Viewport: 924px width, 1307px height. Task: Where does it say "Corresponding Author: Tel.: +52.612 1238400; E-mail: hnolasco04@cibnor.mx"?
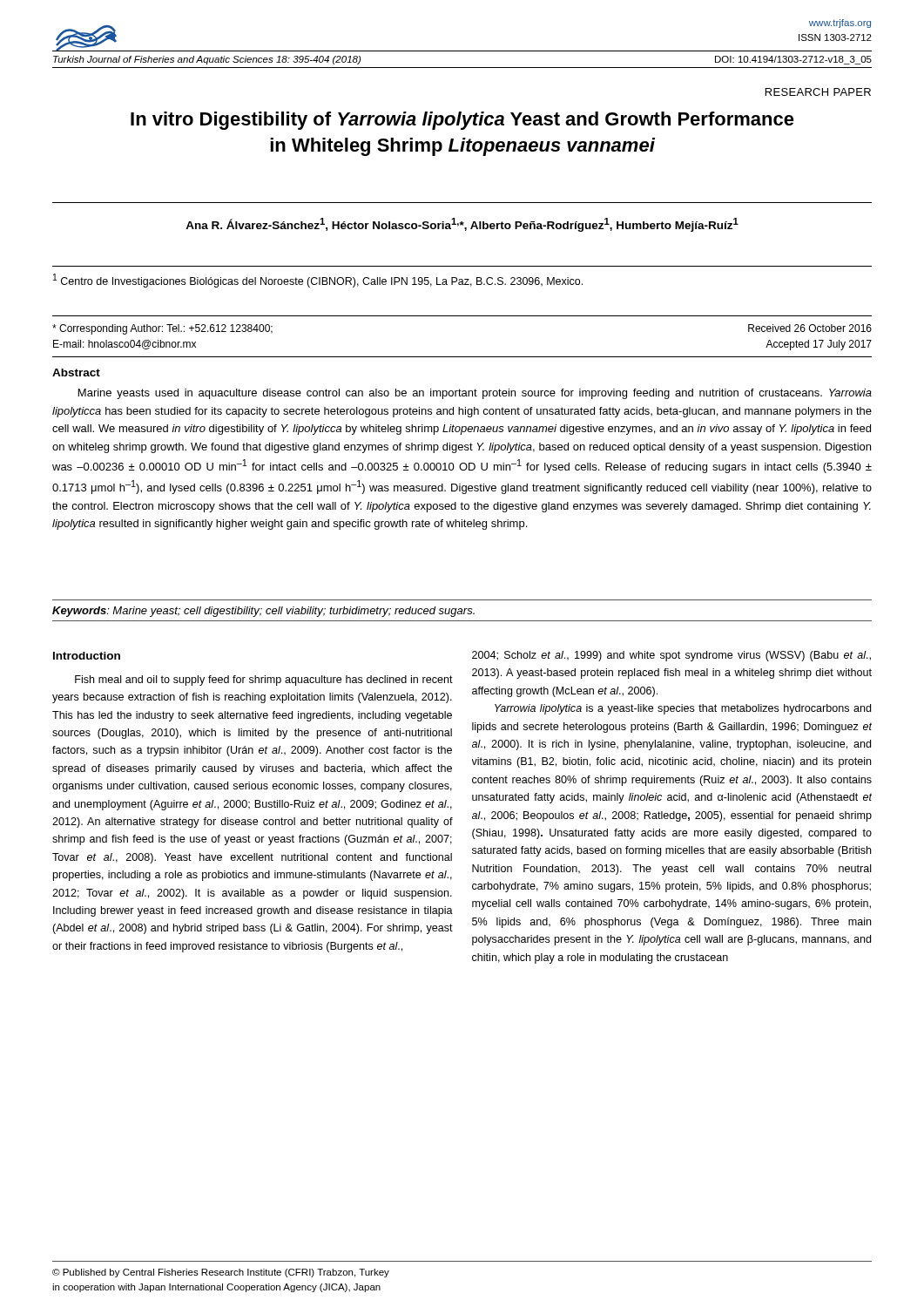click(163, 336)
